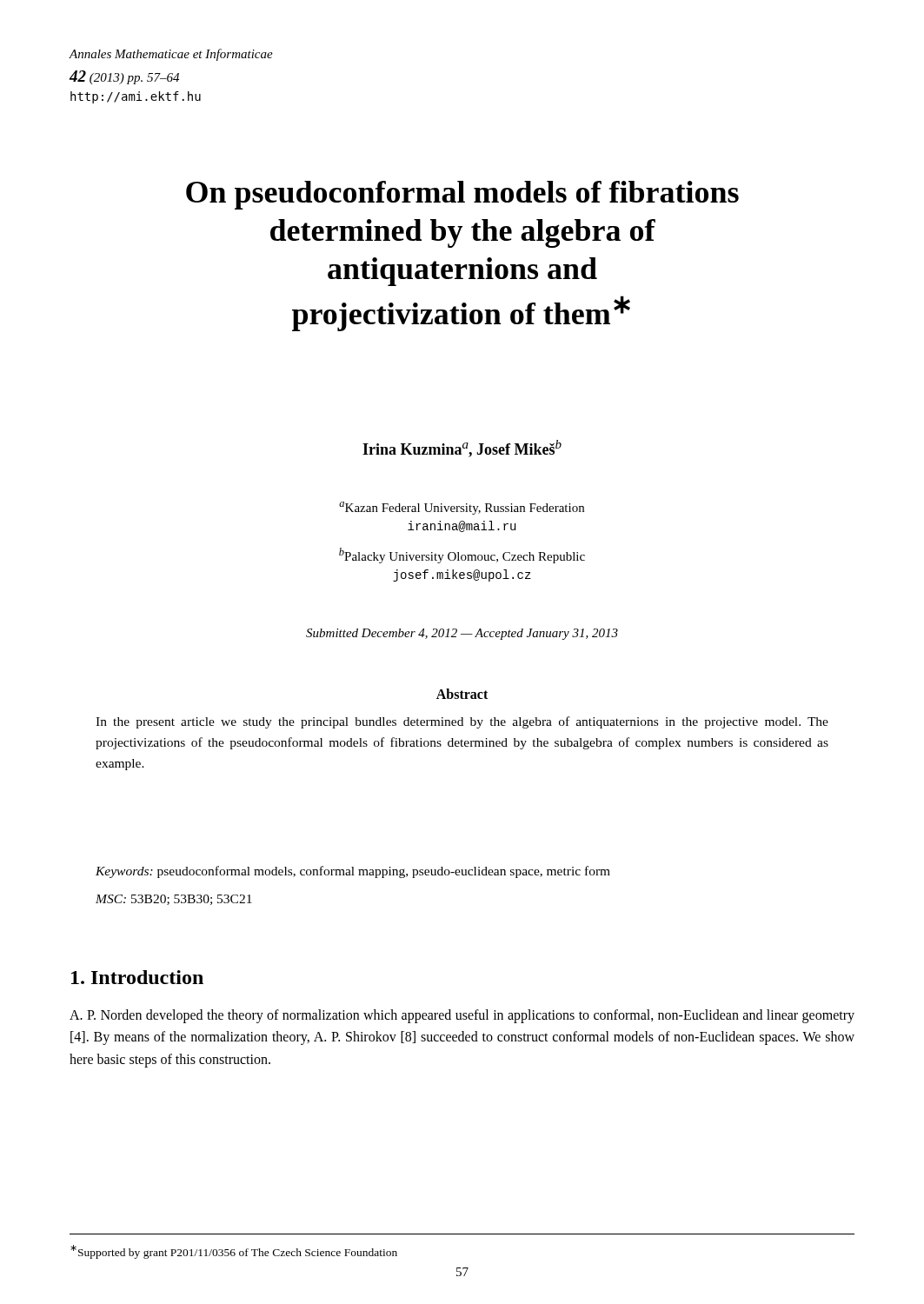Locate the block of text that opens with "Keywords: pseudoconformal models, conformal mapping, pseudo-euclidean"
Image resolution: width=924 pixels, height=1304 pixels.
pyautogui.click(x=462, y=885)
